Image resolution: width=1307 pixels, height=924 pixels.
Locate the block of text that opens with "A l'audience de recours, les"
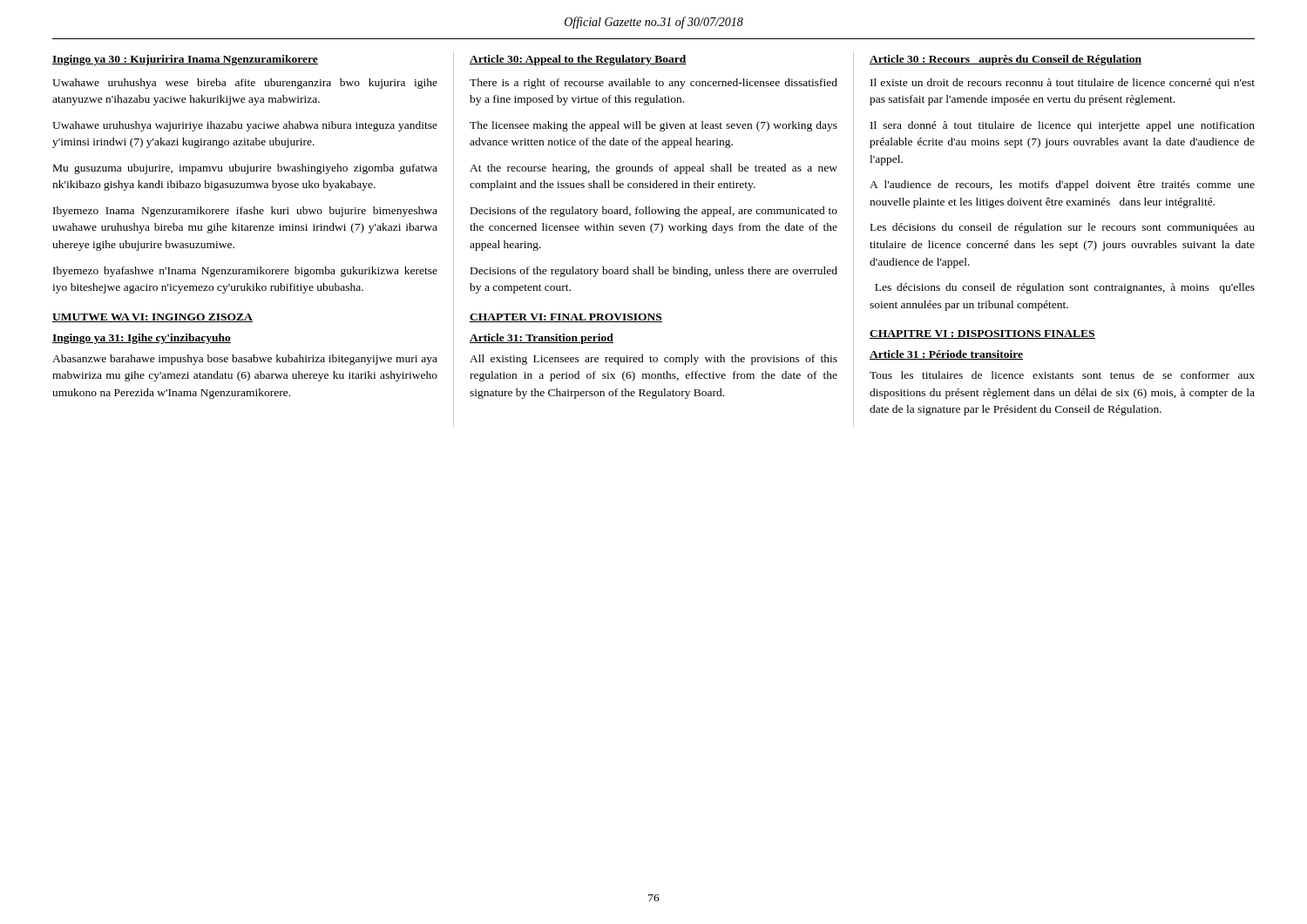coord(1062,193)
